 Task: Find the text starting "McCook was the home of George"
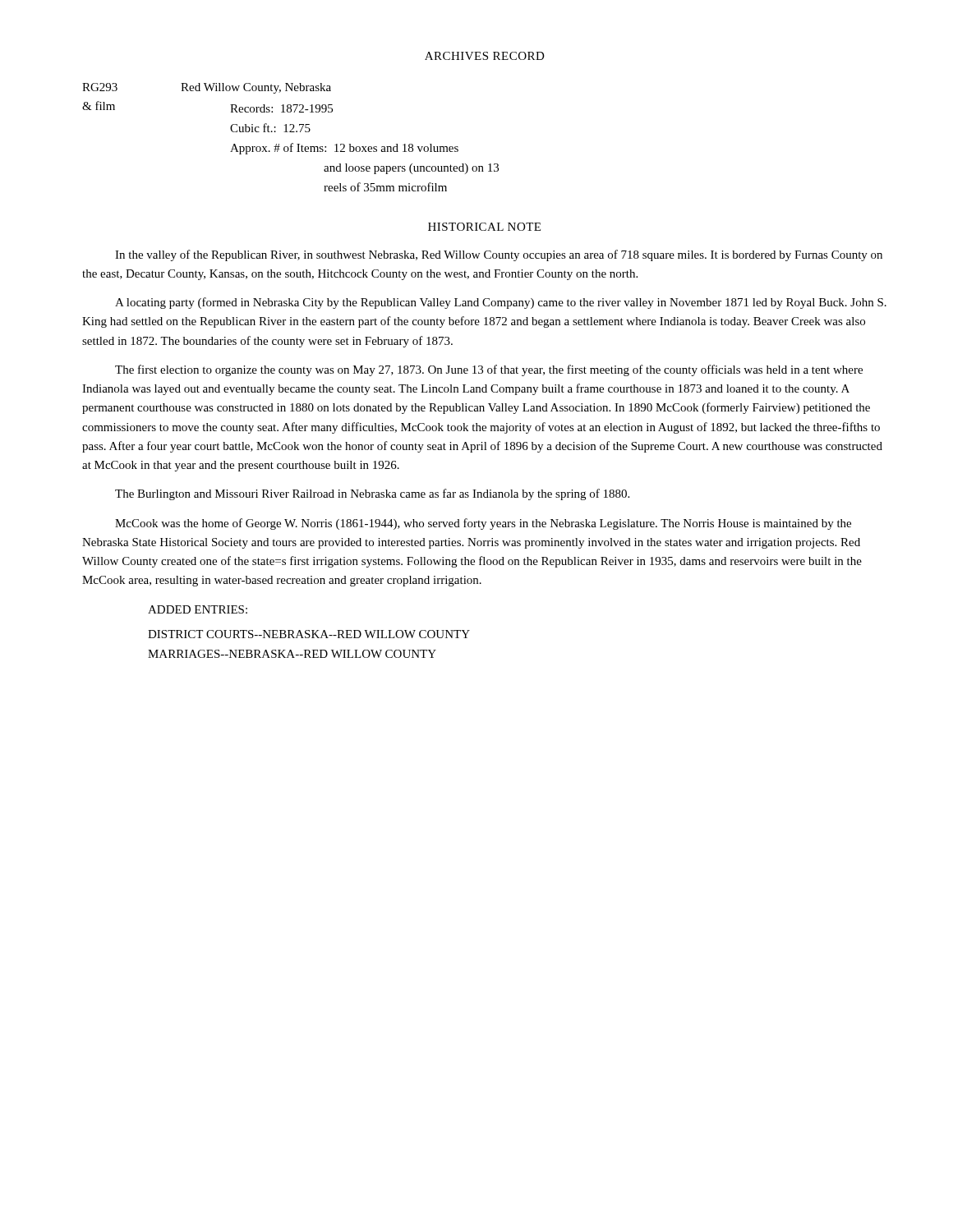[485, 552]
